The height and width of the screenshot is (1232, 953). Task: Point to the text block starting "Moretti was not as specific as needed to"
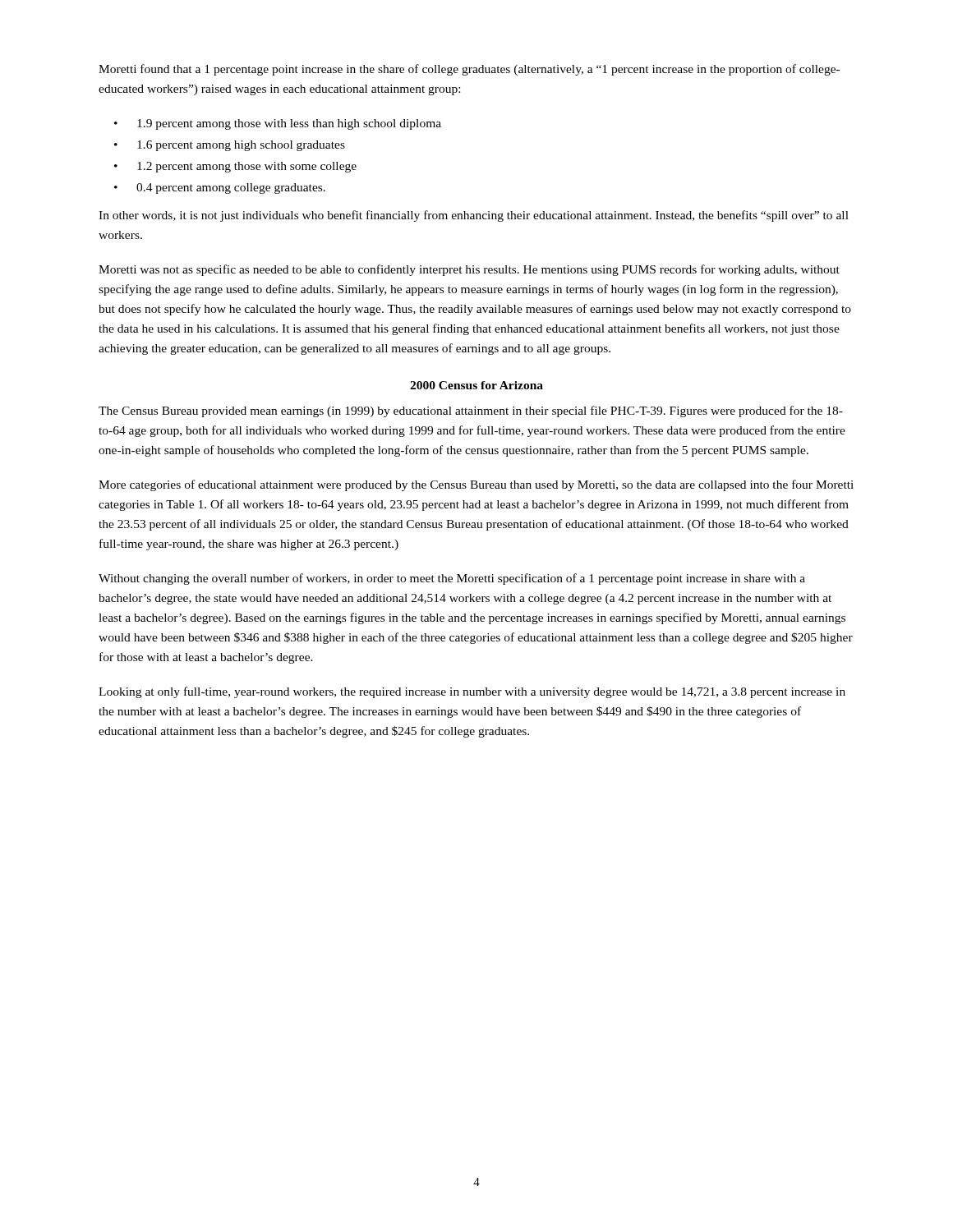475,309
